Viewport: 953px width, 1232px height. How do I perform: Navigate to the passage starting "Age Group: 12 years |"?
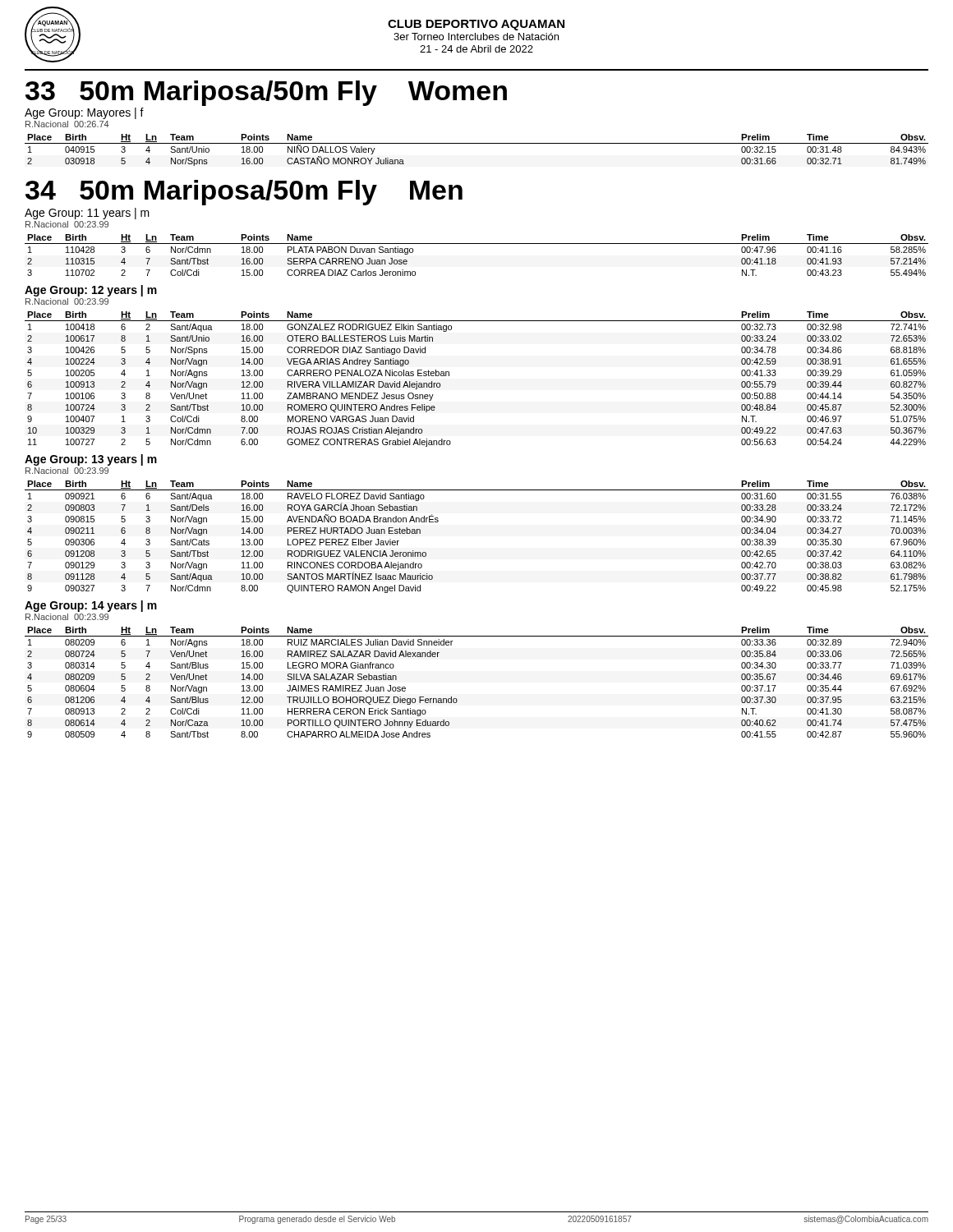(x=91, y=290)
